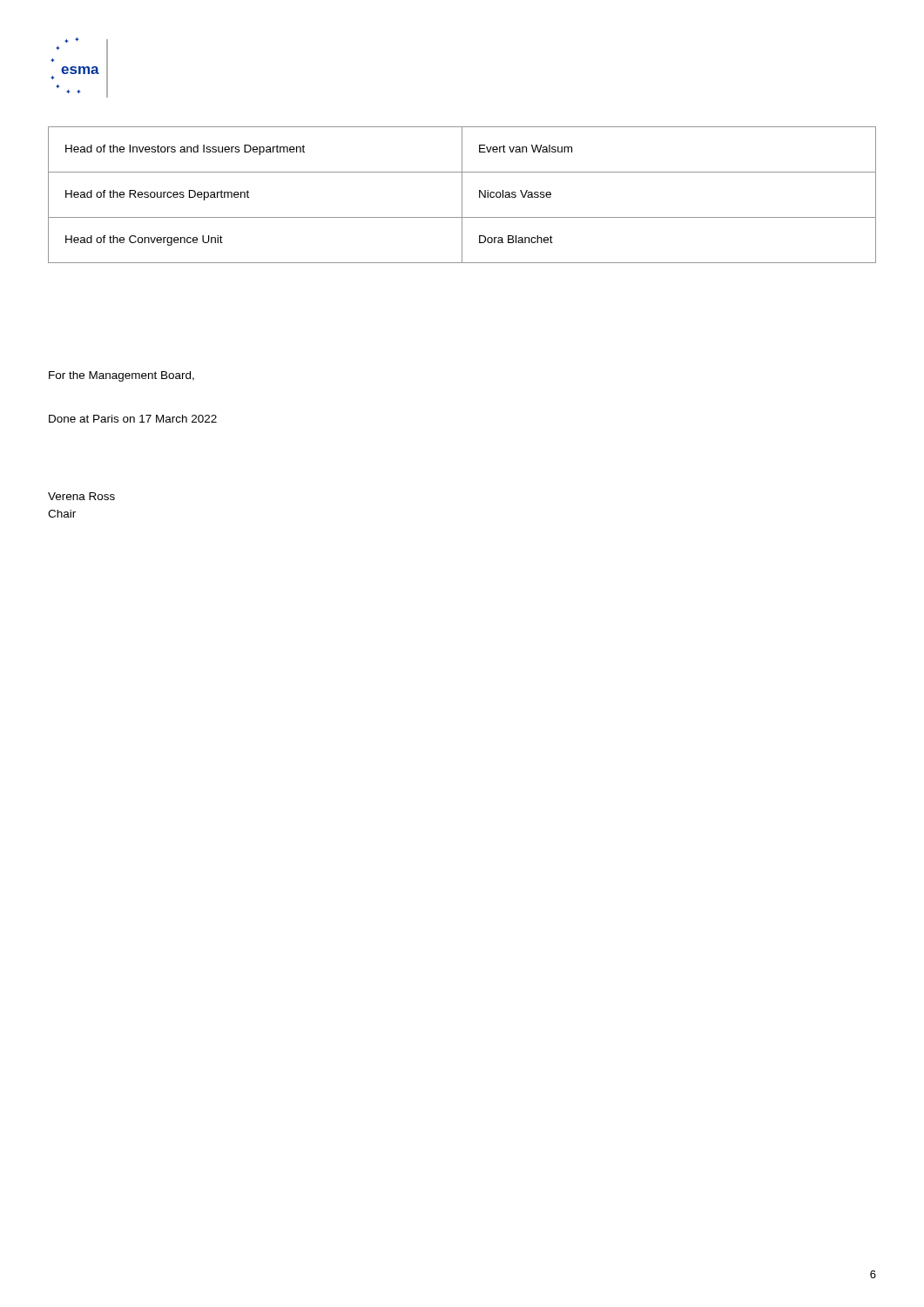Point to the passage starting "Done at Paris on 17 March"
The height and width of the screenshot is (1307, 924).
click(133, 419)
